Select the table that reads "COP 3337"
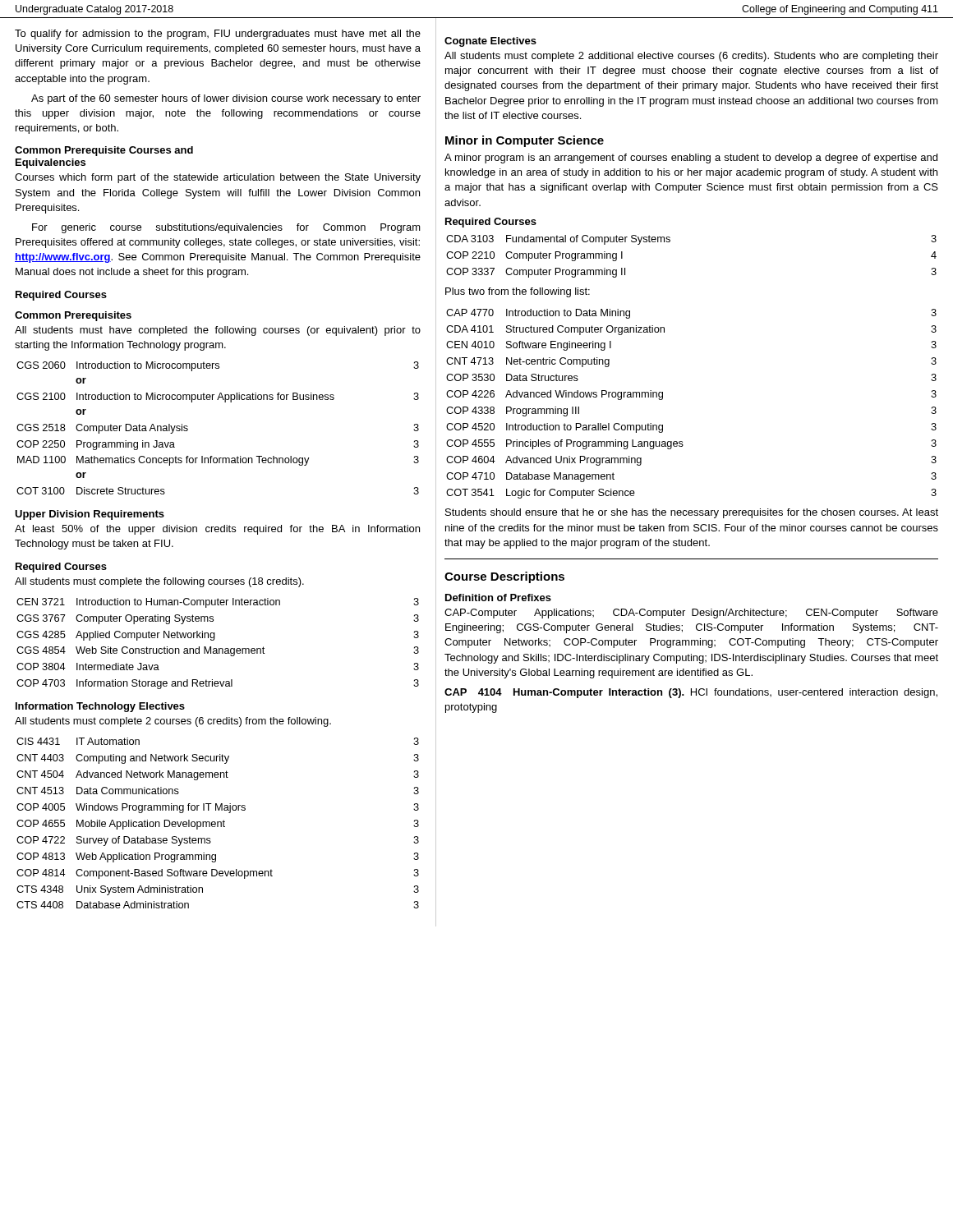Viewport: 953px width, 1232px height. point(691,255)
